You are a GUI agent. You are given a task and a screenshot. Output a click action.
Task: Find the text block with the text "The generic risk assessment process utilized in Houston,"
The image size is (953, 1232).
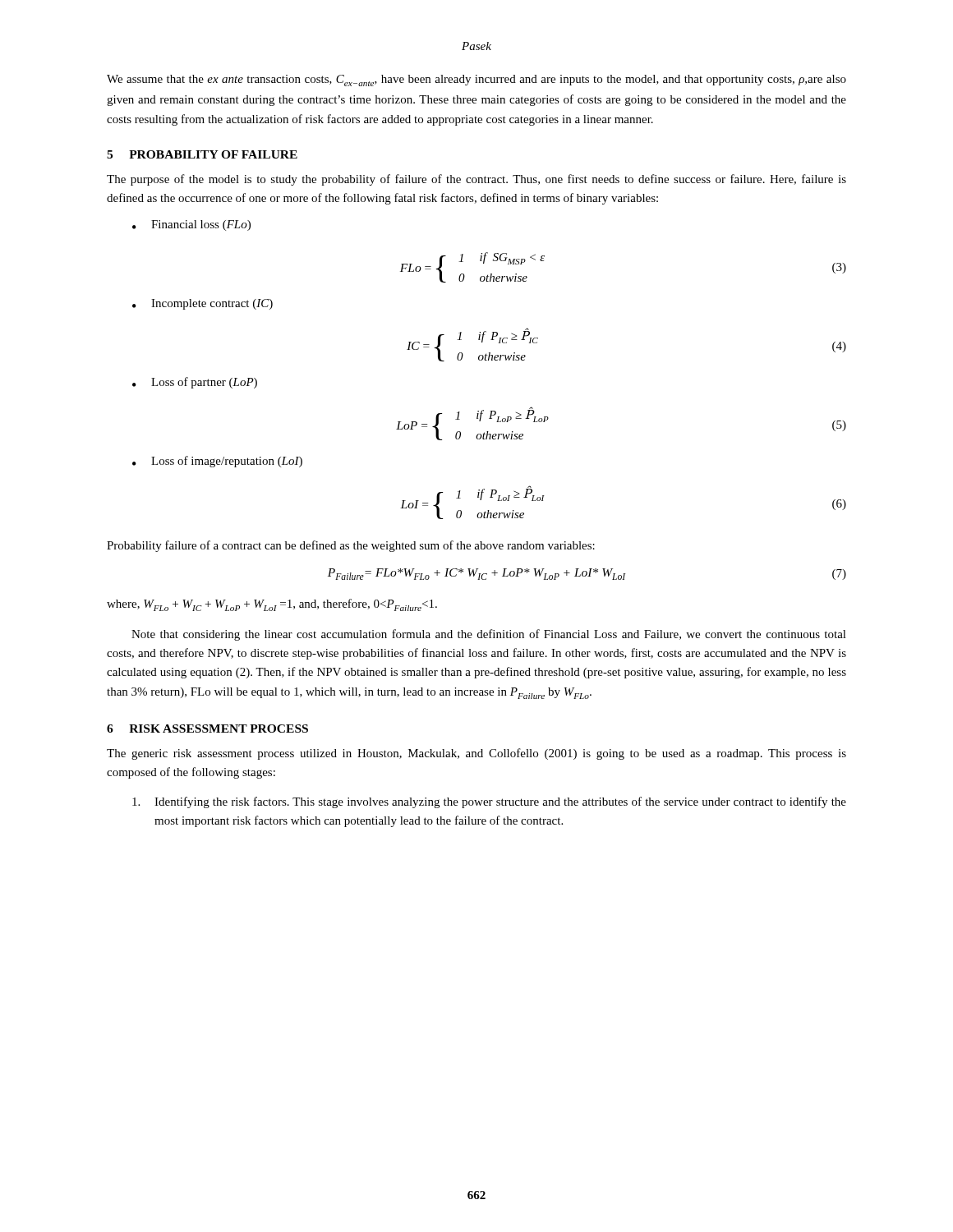coord(476,763)
